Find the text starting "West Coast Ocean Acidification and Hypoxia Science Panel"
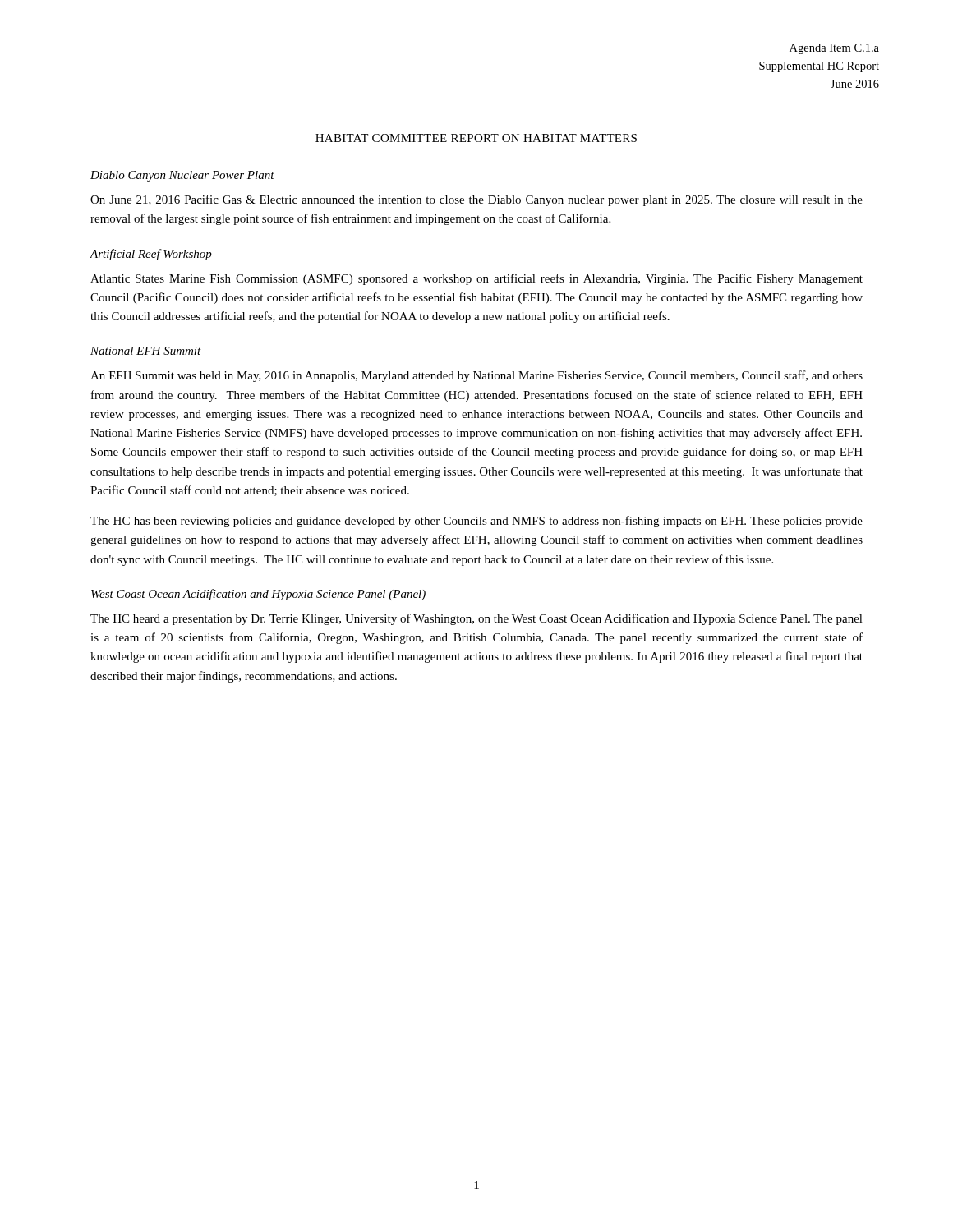Screen dimensions: 1232x953 (258, 594)
